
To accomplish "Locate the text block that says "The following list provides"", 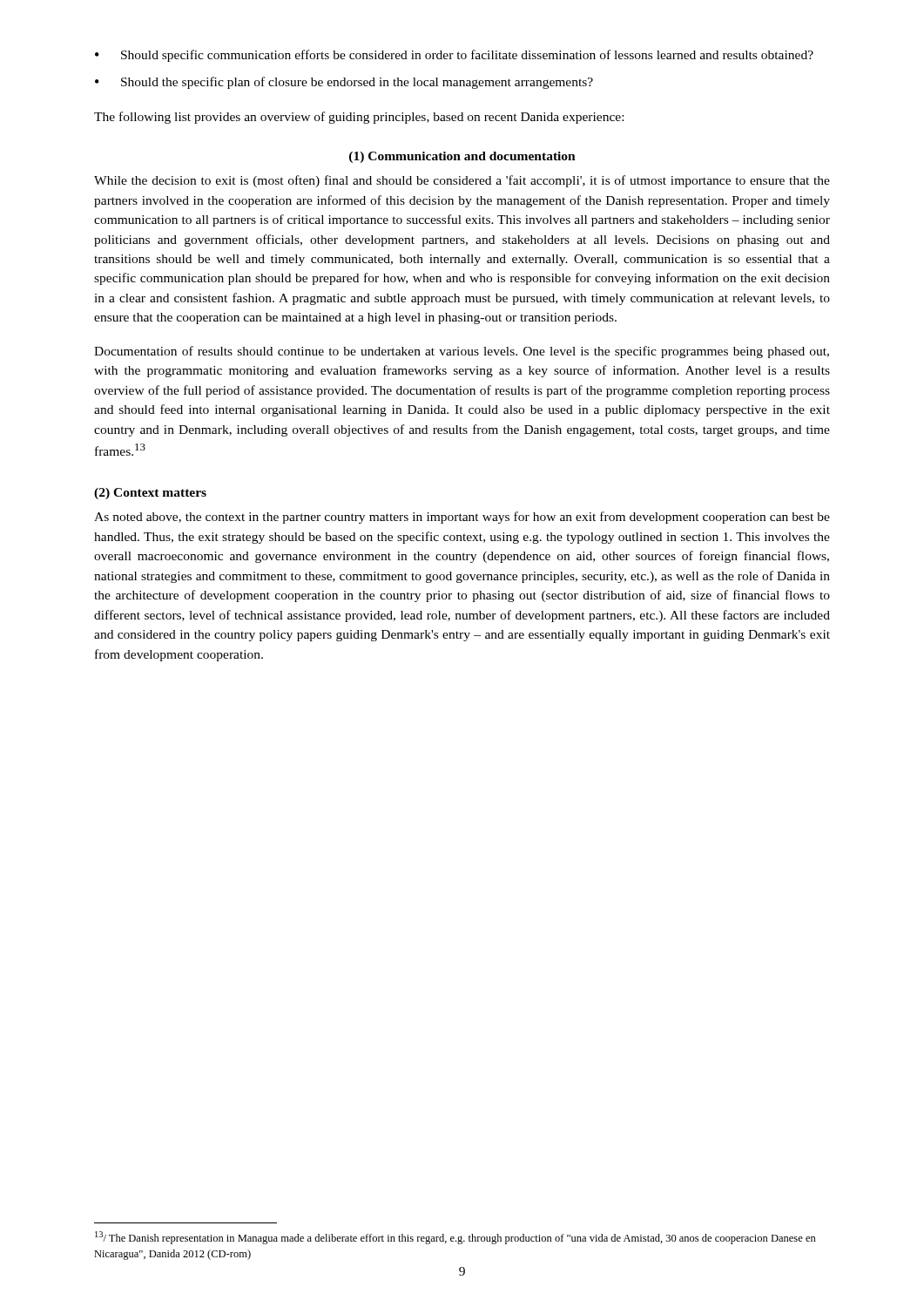I will click(x=359, y=117).
